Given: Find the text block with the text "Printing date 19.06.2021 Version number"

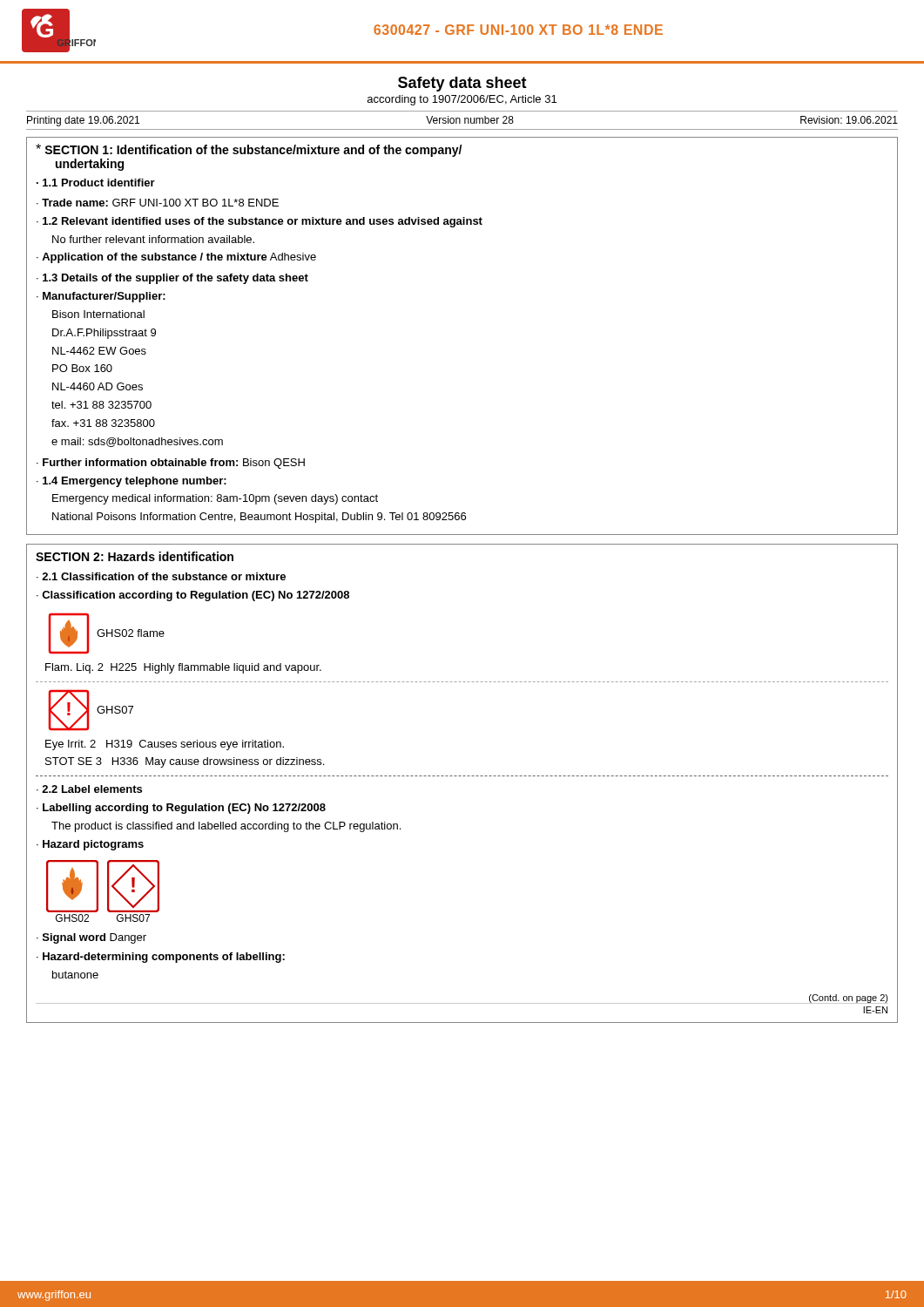Looking at the screenshot, I should click(462, 120).
